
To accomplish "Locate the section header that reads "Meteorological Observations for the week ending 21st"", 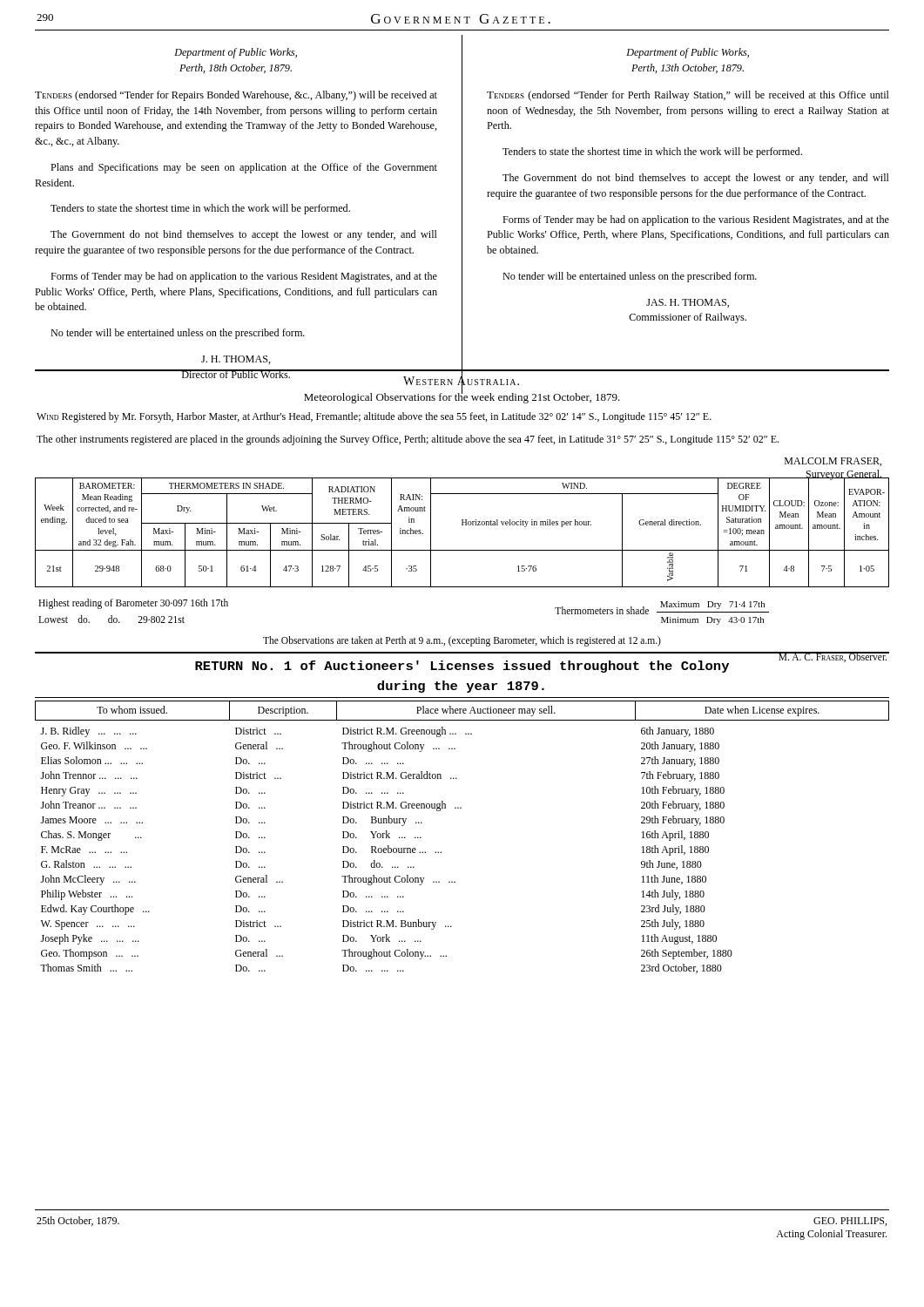I will tap(462, 397).
